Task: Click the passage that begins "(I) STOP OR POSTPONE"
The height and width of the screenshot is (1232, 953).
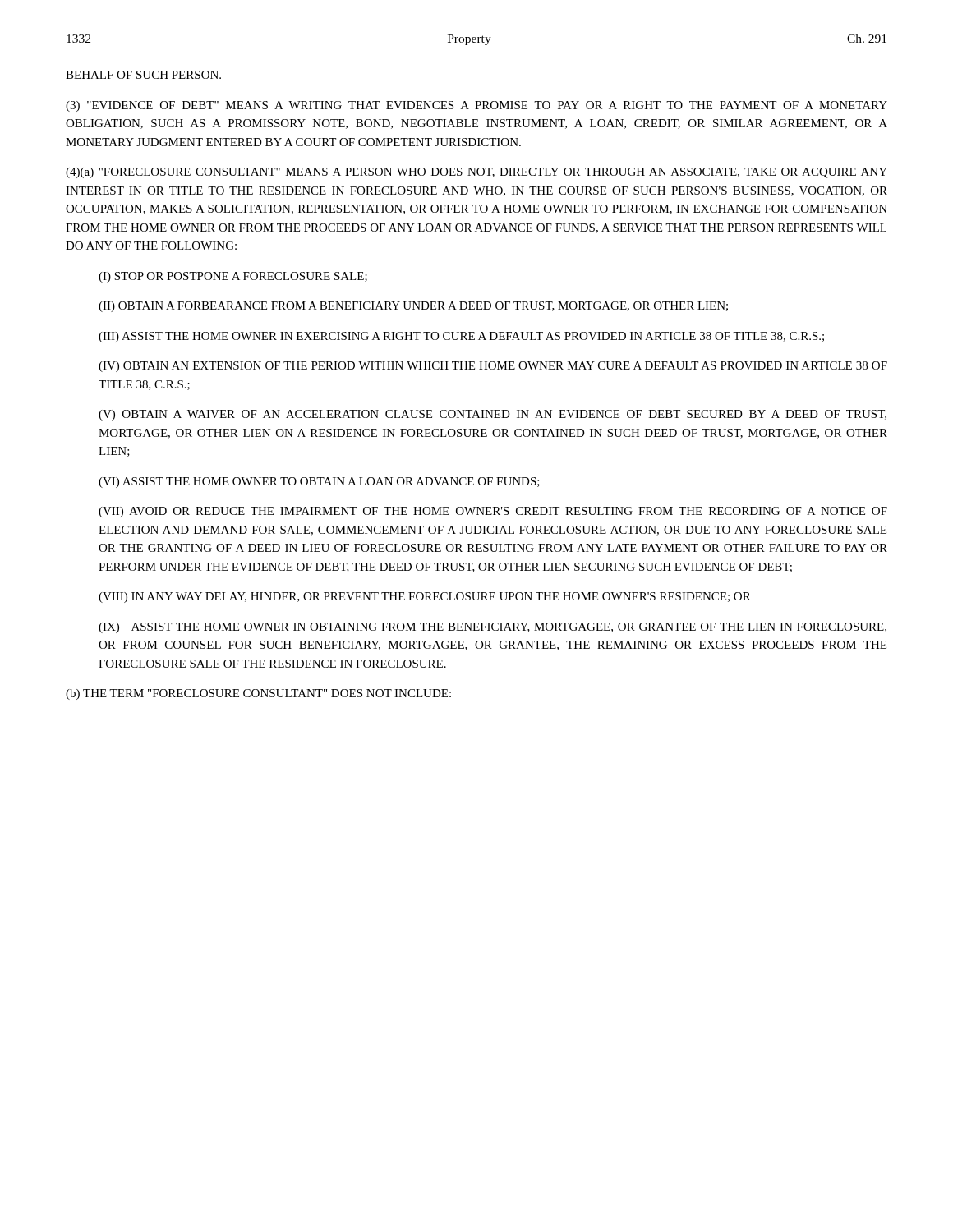Action: click(x=233, y=276)
